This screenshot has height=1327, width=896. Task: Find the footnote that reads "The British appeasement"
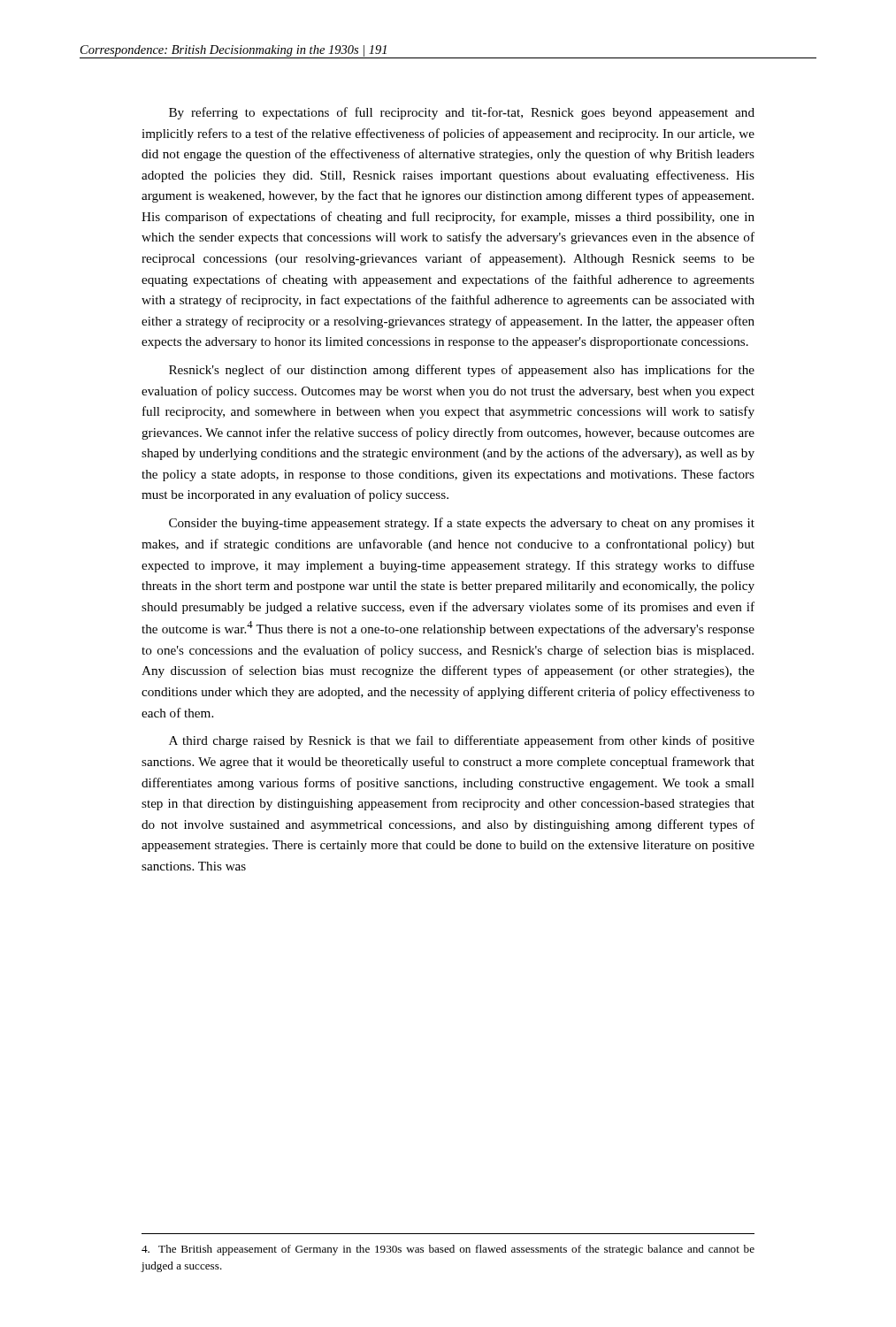[448, 1257]
